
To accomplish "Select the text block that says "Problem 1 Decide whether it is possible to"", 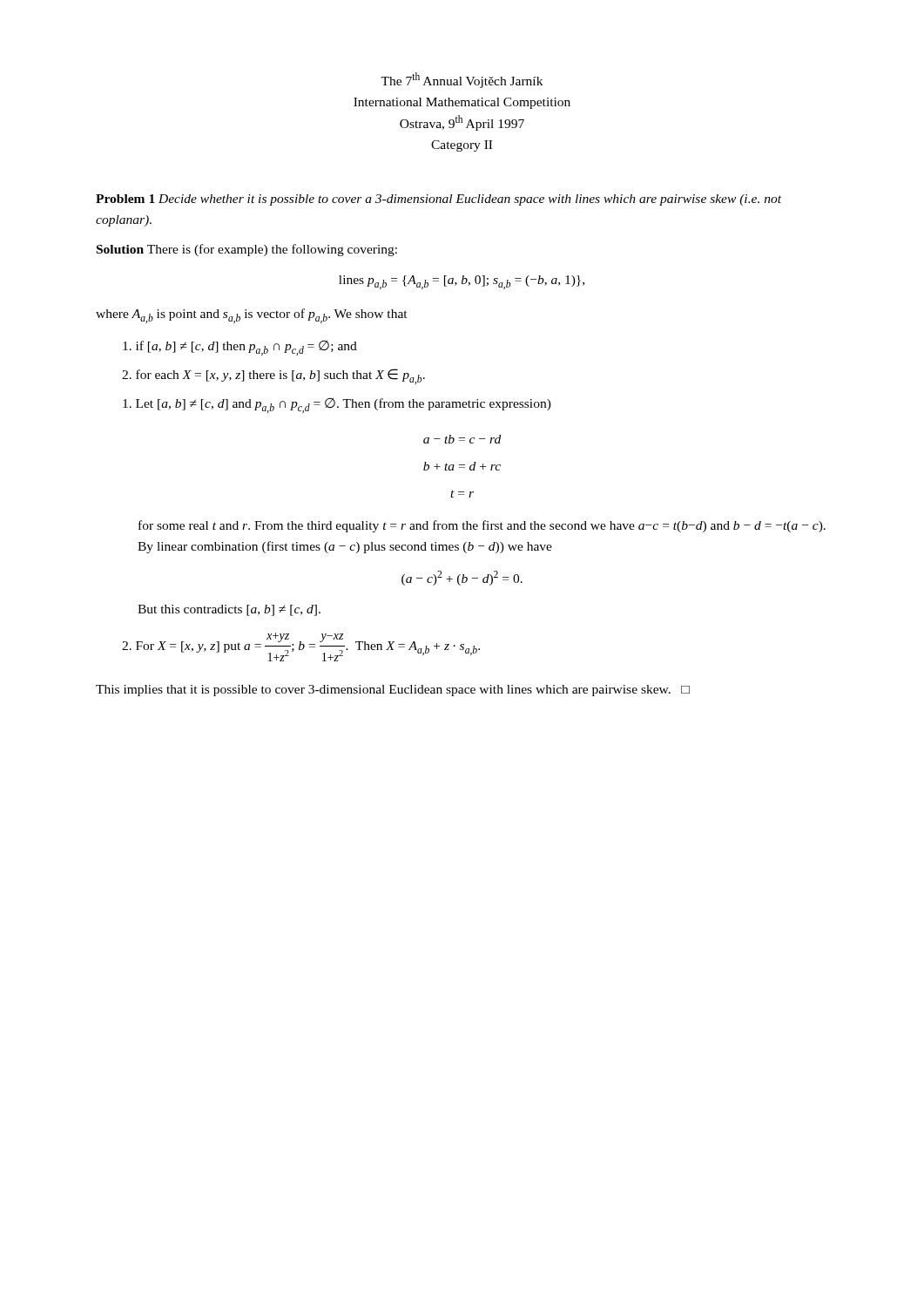I will tap(438, 209).
